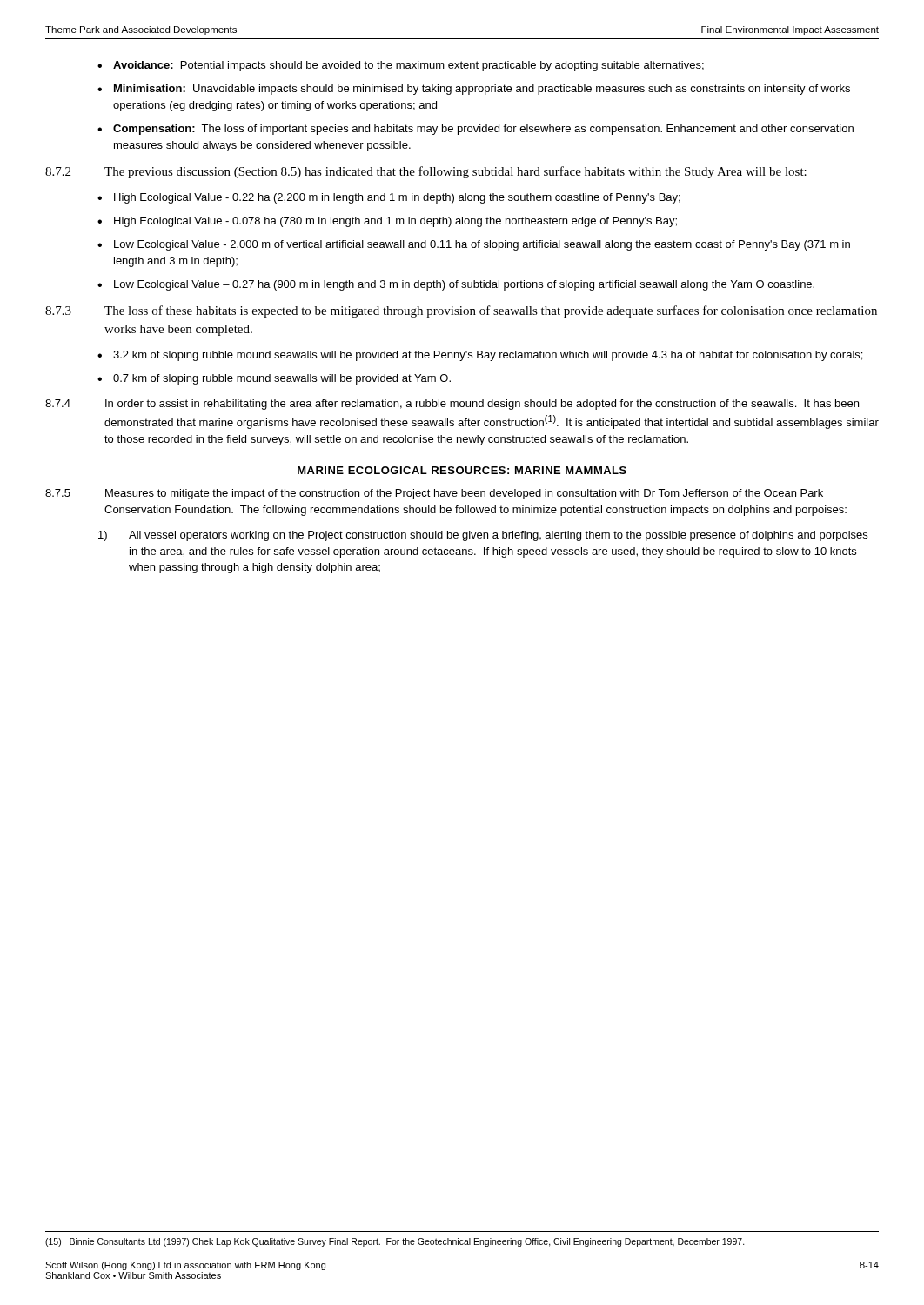Select the region starting "• Minimisation: Unavoidable impacts should be"
Image resolution: width=924 pixels, height=1305 pixels.
[488, 97]
